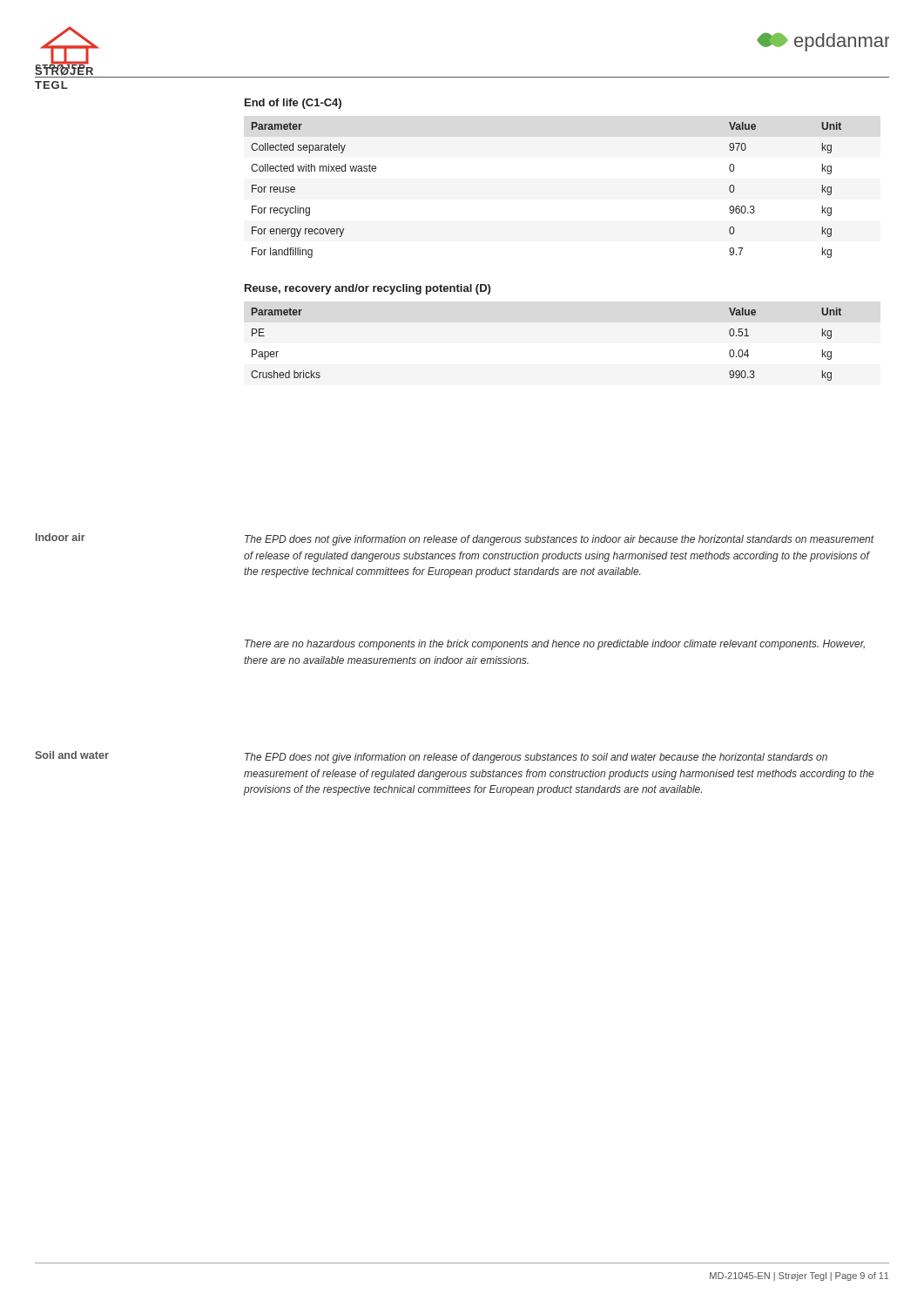Viewport: 924px width, 1307px height.
Task: Select the text block that says "There are no hazardous components"
Action: (x=555, y=652)
